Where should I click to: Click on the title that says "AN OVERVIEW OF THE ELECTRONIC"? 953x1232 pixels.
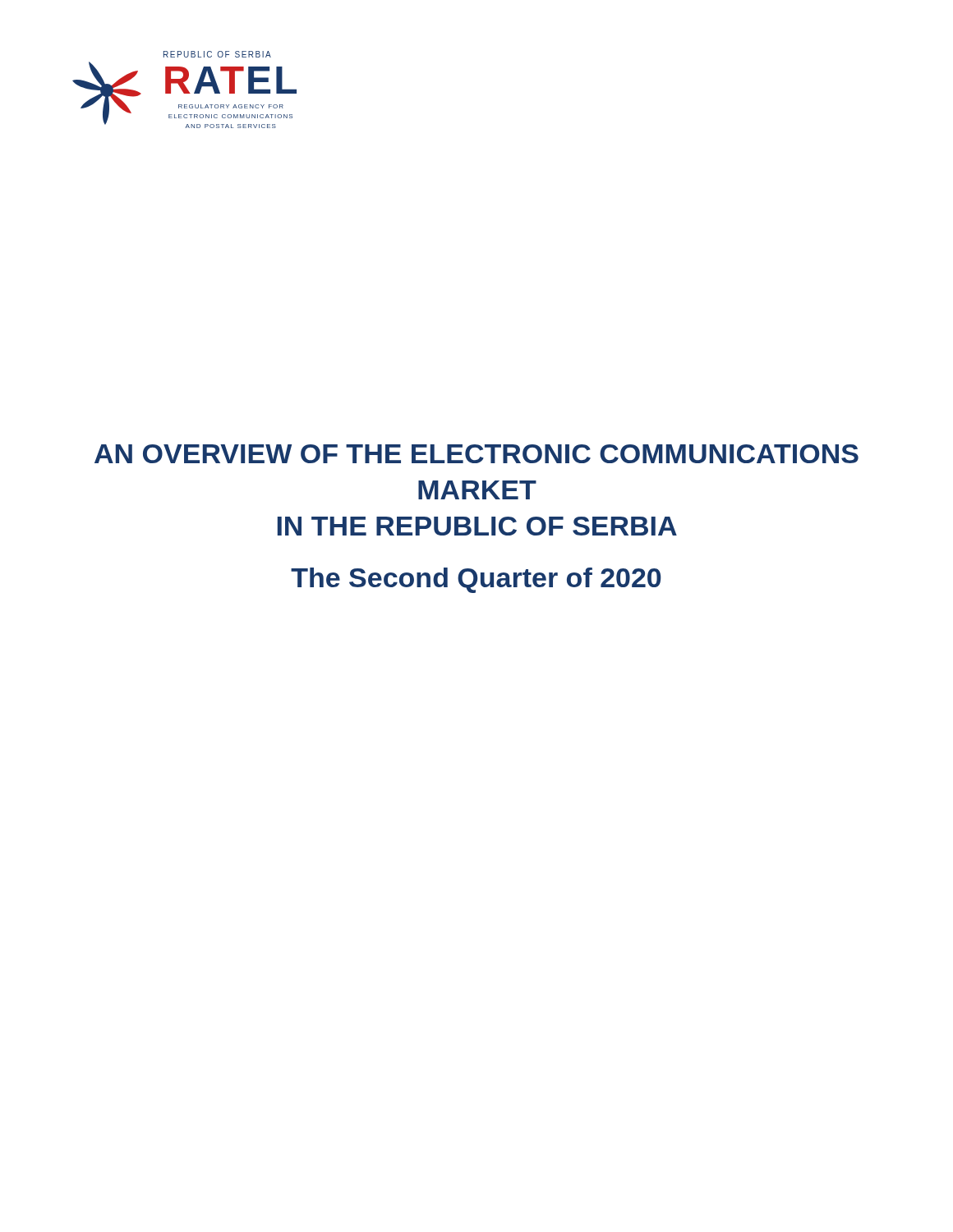tap(476, 515)
